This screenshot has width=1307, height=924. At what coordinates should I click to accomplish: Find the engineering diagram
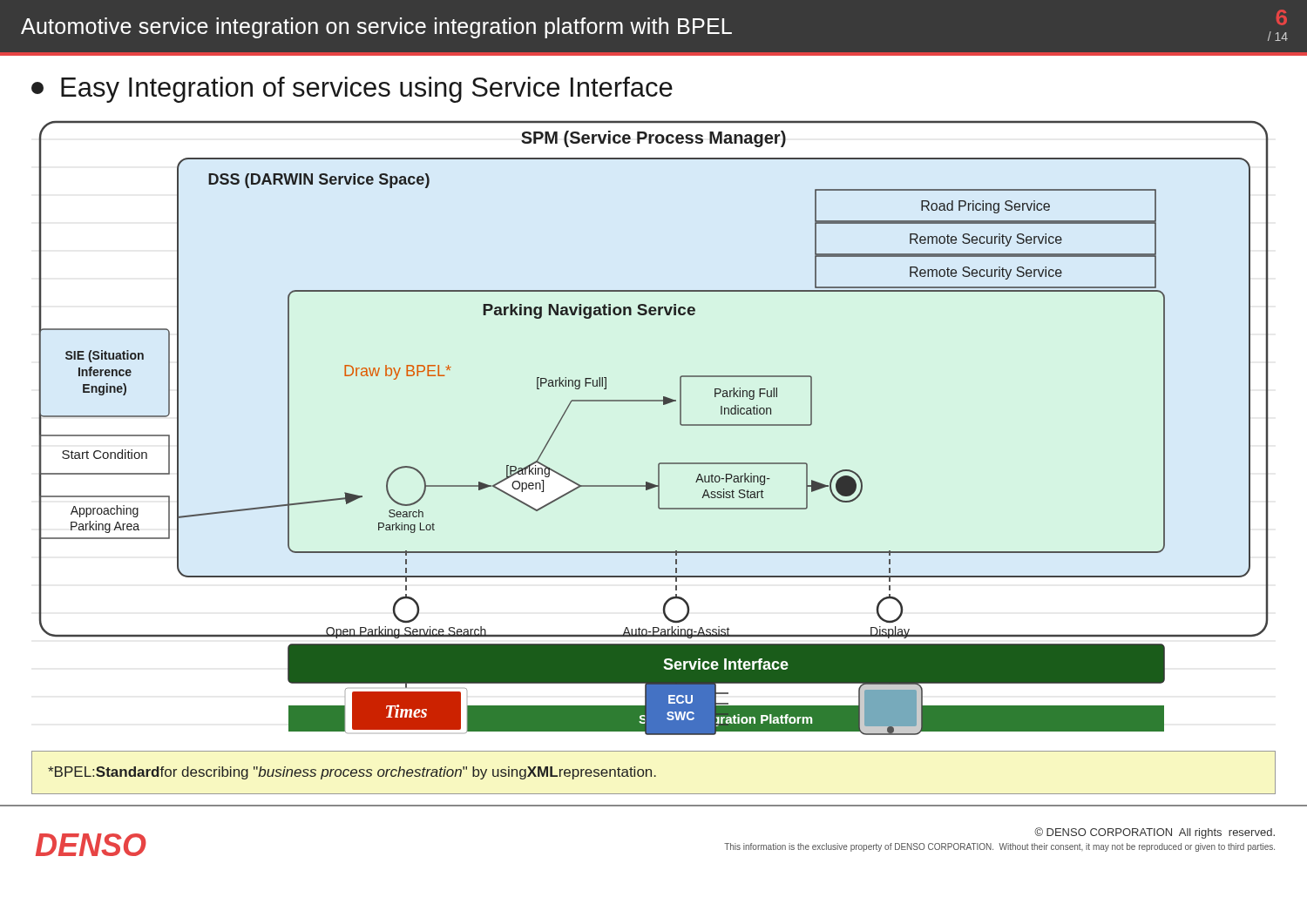point(654,427)
